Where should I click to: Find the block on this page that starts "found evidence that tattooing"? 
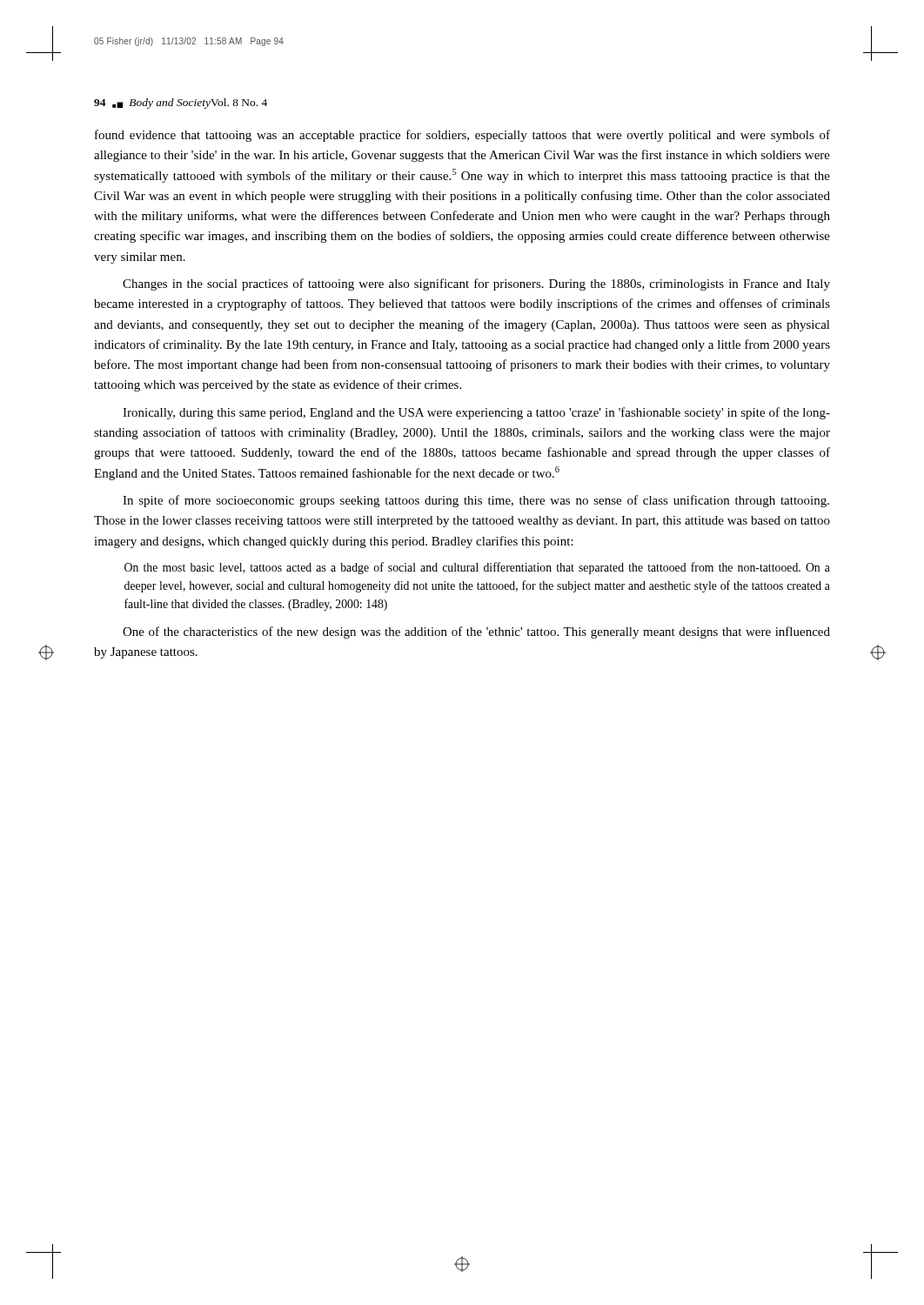pos(462,196)
